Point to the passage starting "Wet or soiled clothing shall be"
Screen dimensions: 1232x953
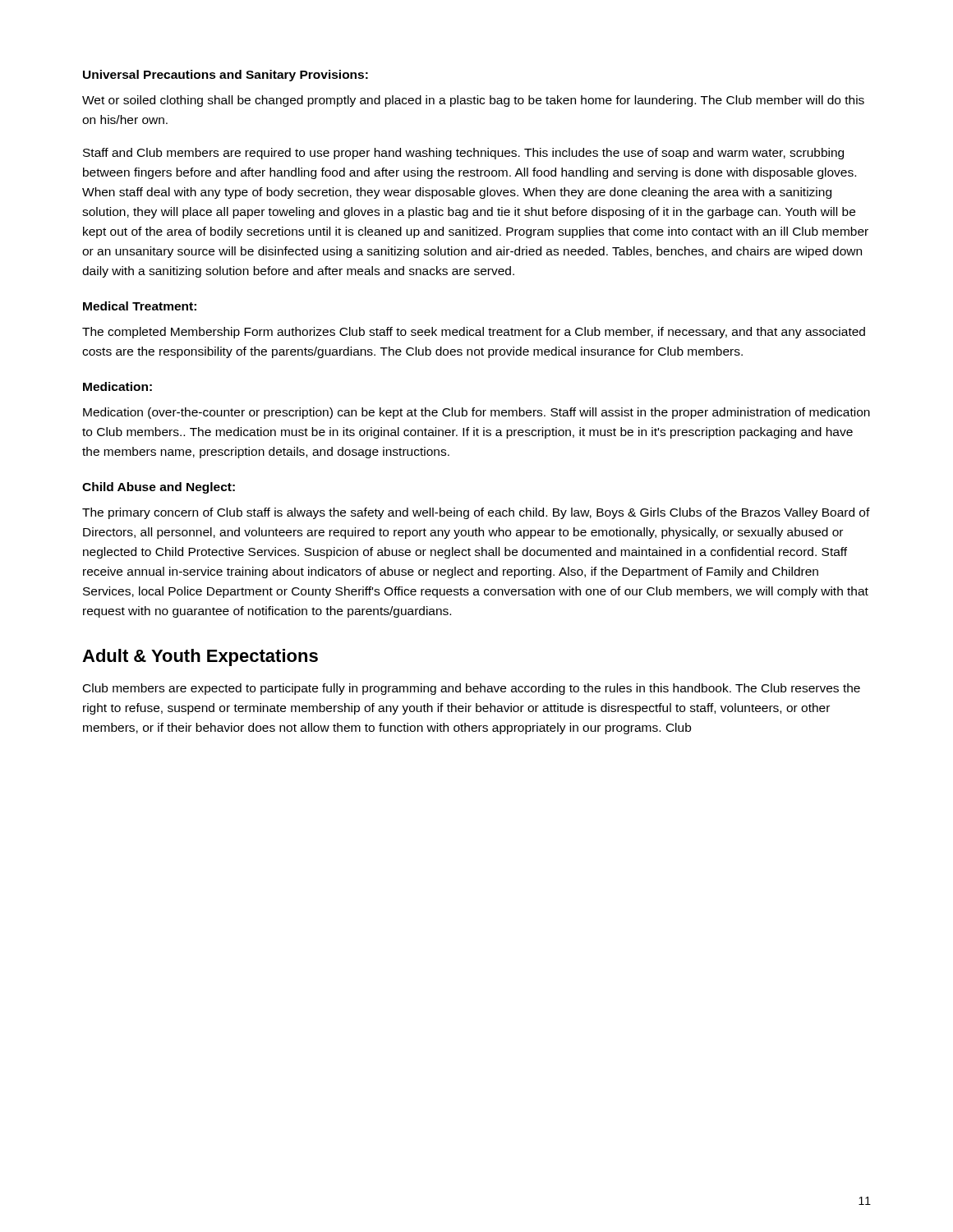pyautogui.click(x=473, y=110)
